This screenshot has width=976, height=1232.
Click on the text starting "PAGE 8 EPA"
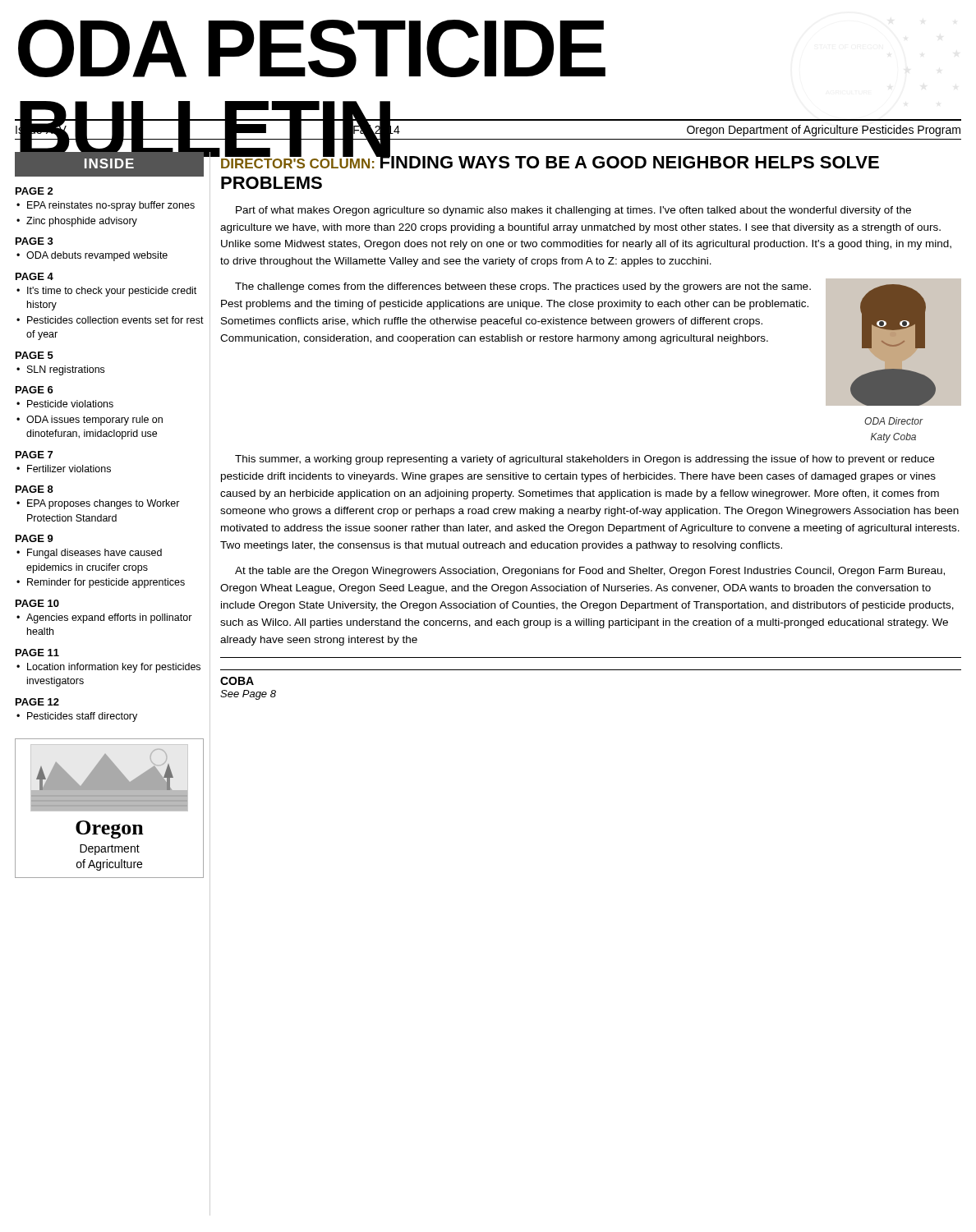109,504
